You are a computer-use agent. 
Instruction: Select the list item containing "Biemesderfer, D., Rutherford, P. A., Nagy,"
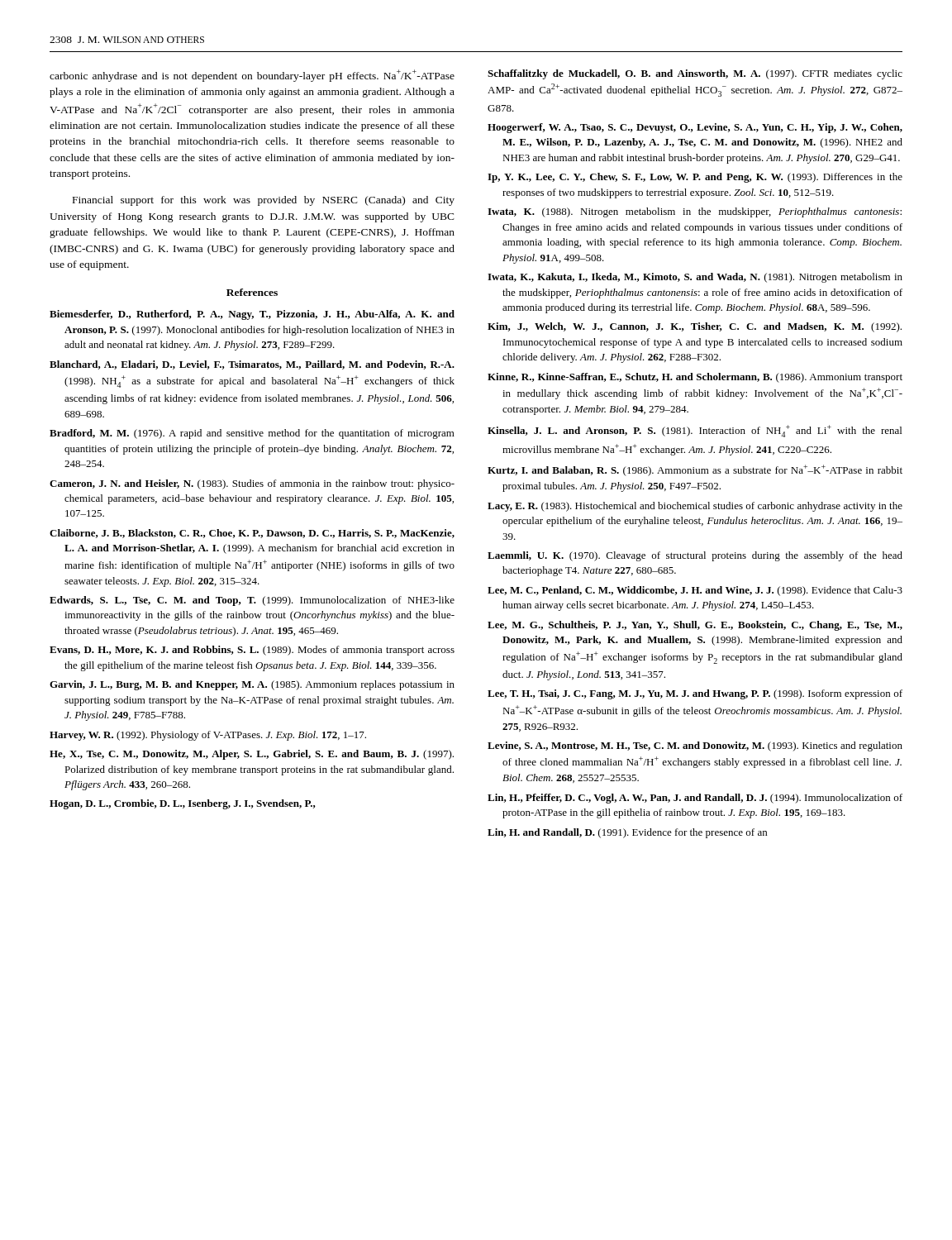(252, 329)
